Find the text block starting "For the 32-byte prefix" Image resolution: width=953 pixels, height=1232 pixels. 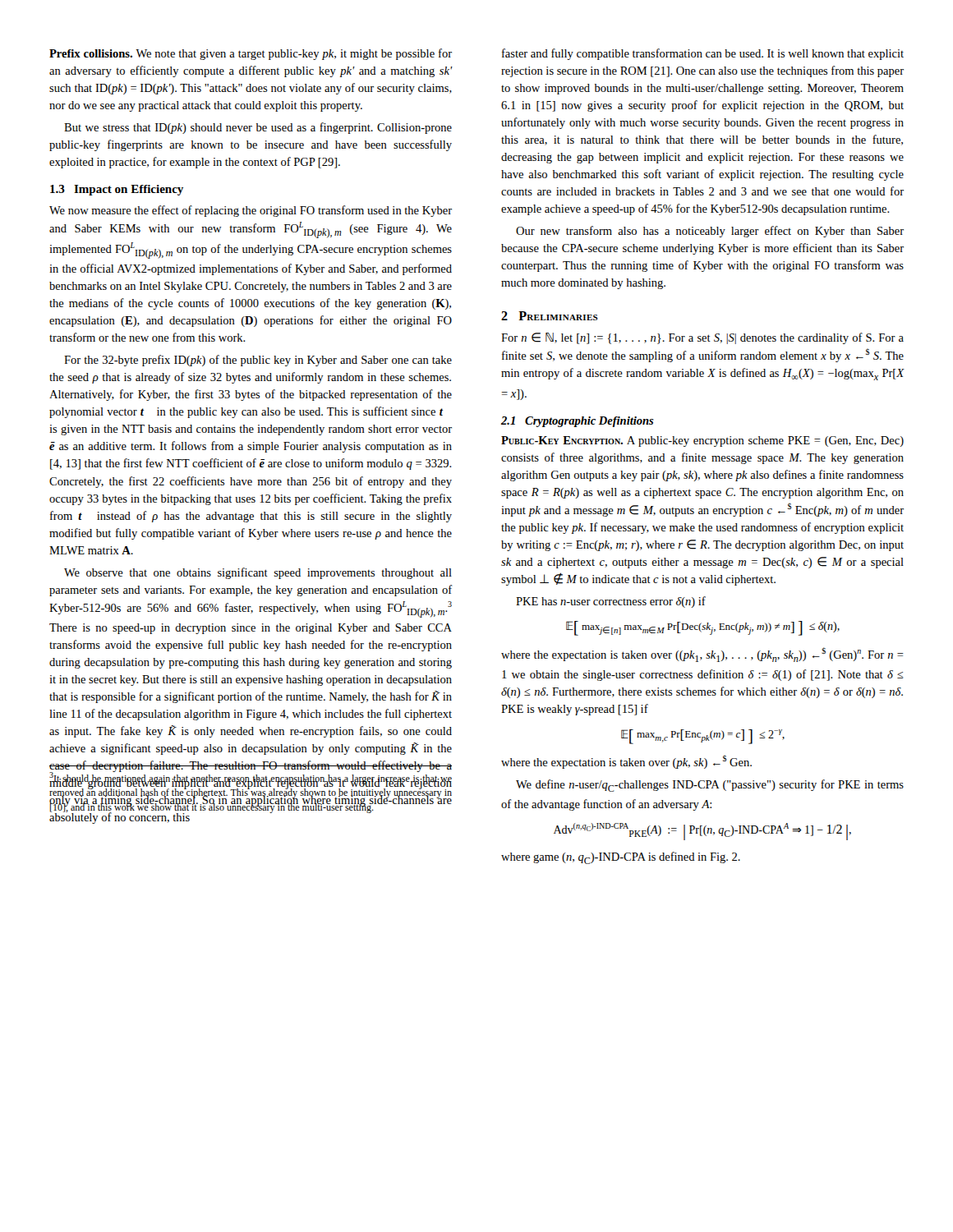(x=251, y=455)
